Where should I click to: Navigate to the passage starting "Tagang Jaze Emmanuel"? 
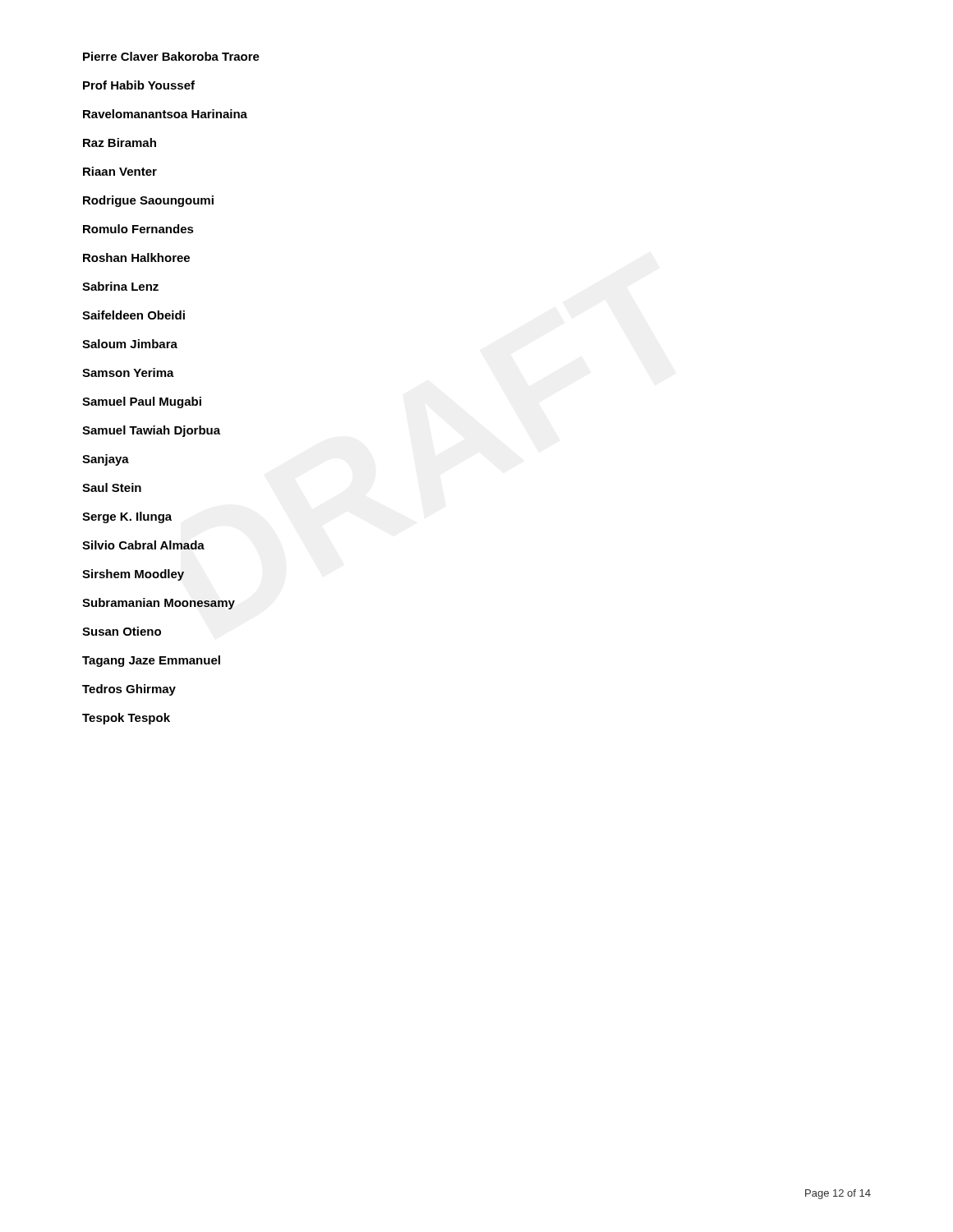[x=152, y=660]
